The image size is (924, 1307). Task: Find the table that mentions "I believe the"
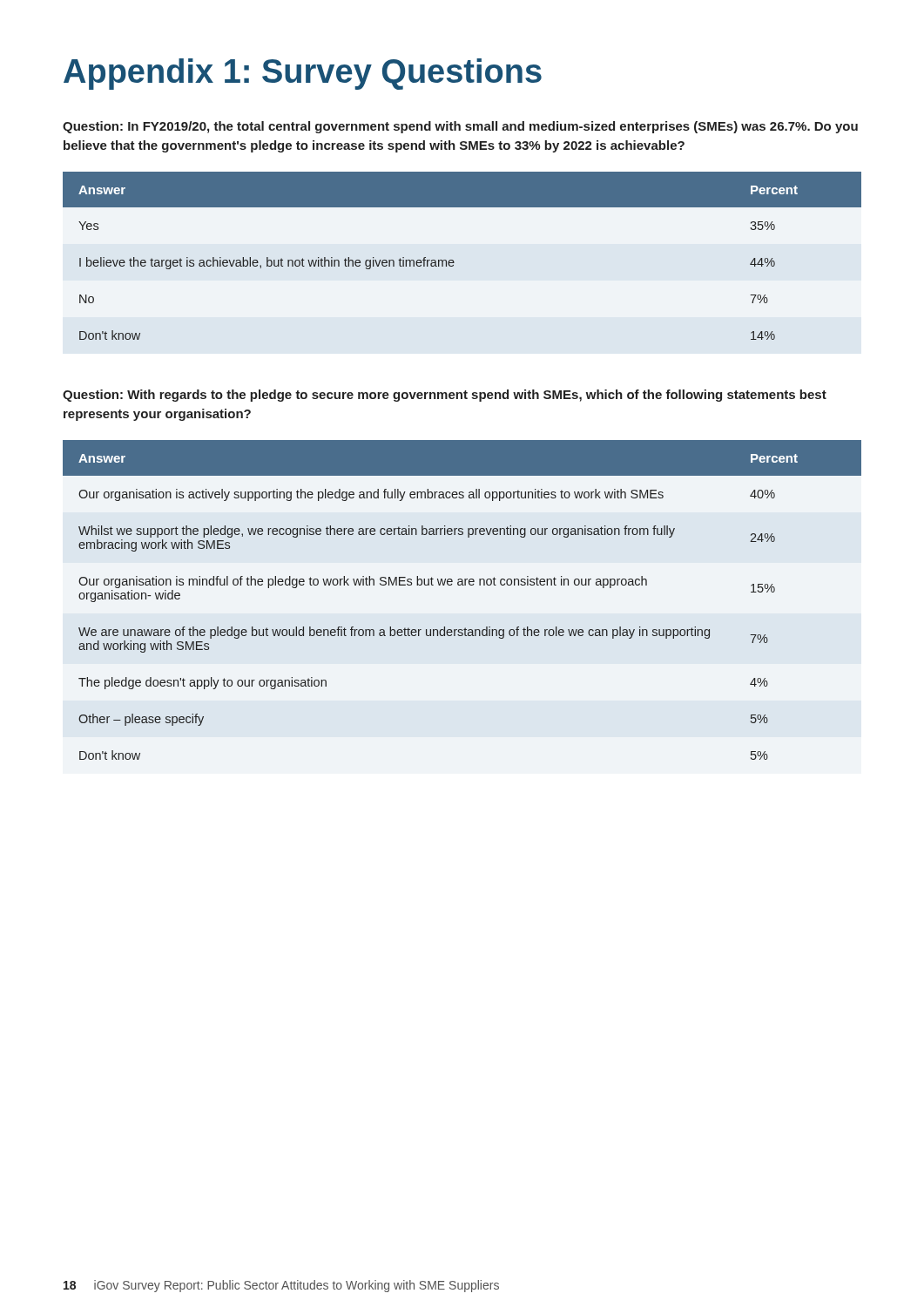click(x=462, y=262)
